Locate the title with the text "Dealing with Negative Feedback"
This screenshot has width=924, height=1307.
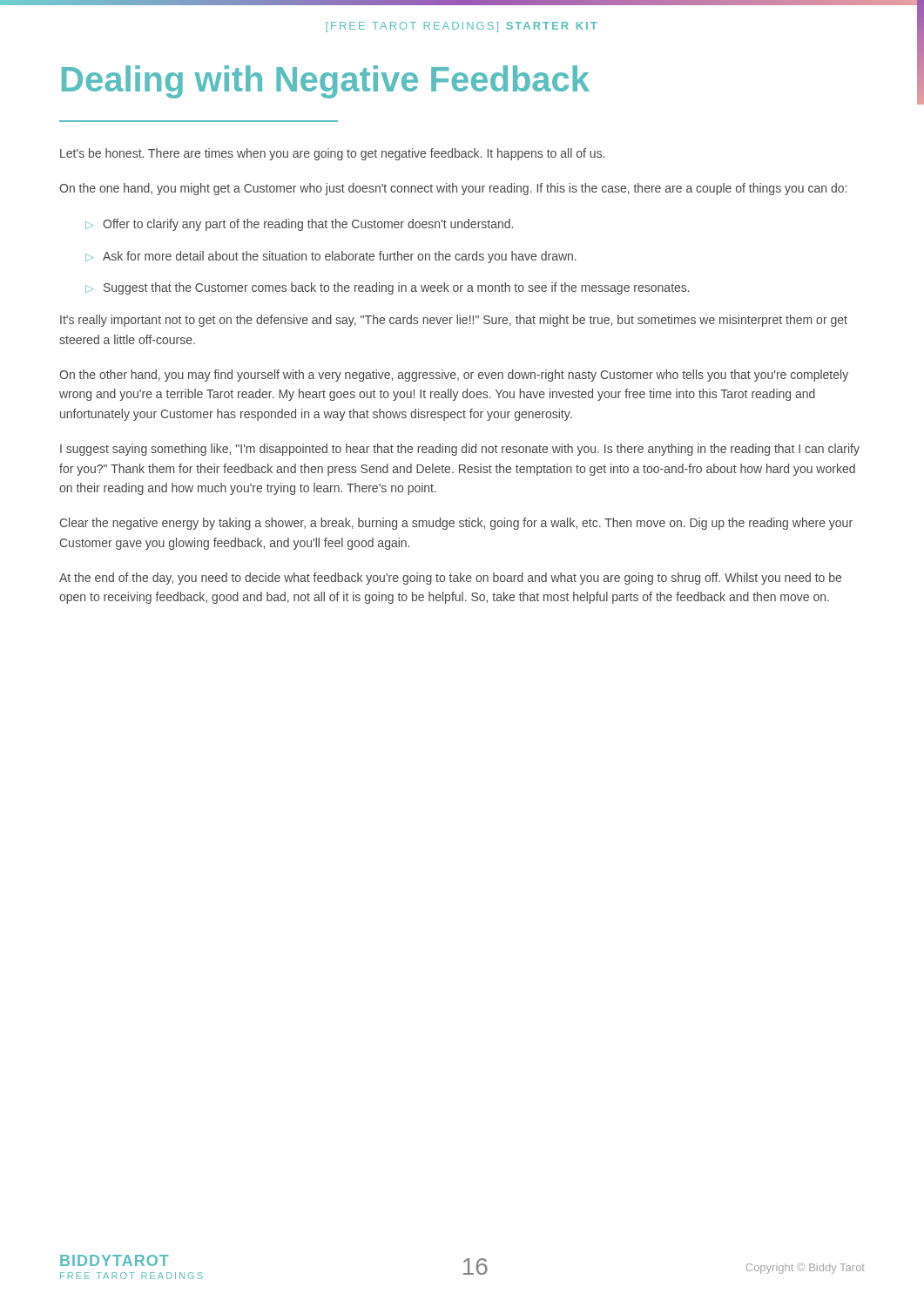[x=462, y=79]
